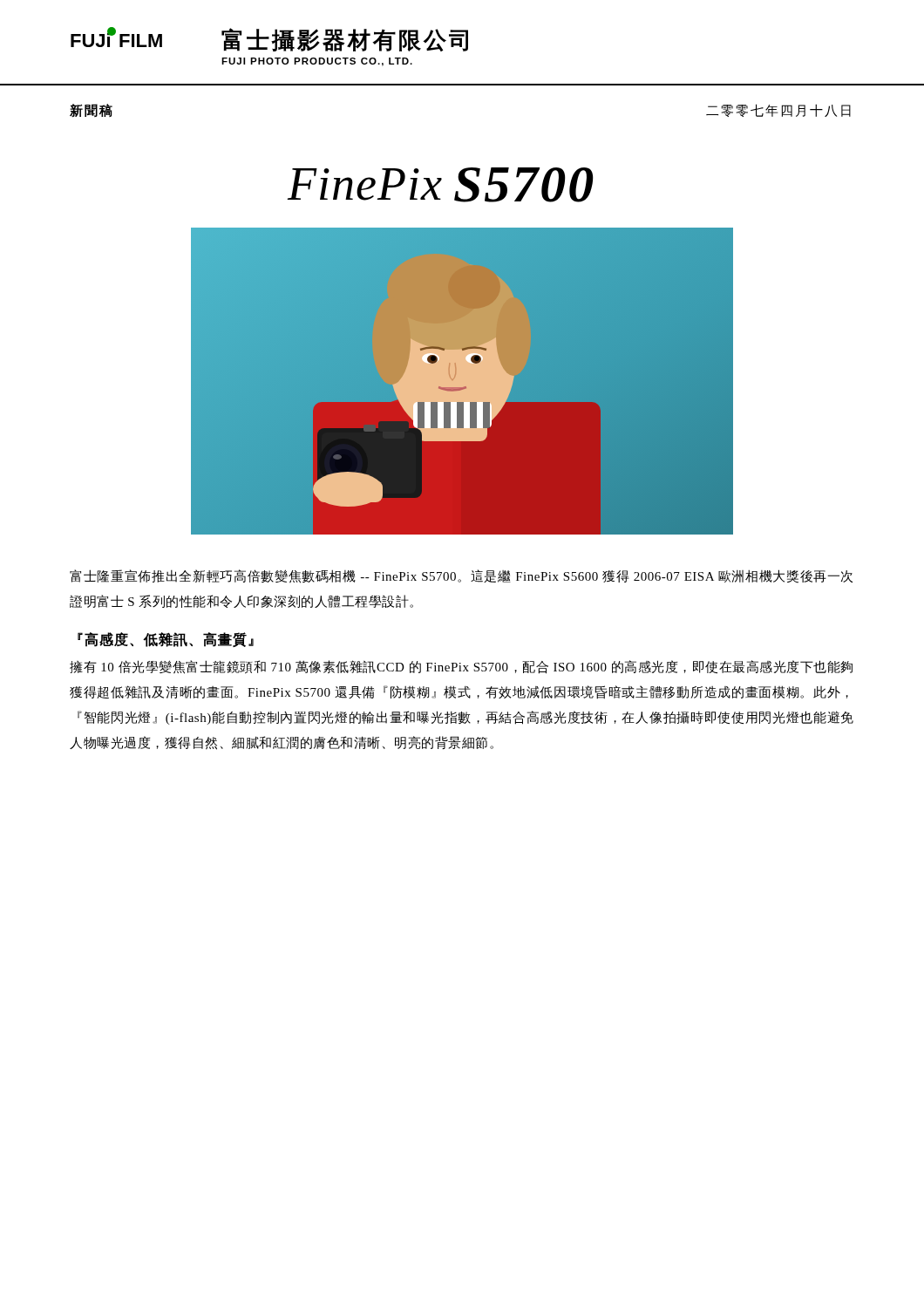This screenshot has width=924, height=1308.
Task: Locate the photo
Action: [462, 383]
